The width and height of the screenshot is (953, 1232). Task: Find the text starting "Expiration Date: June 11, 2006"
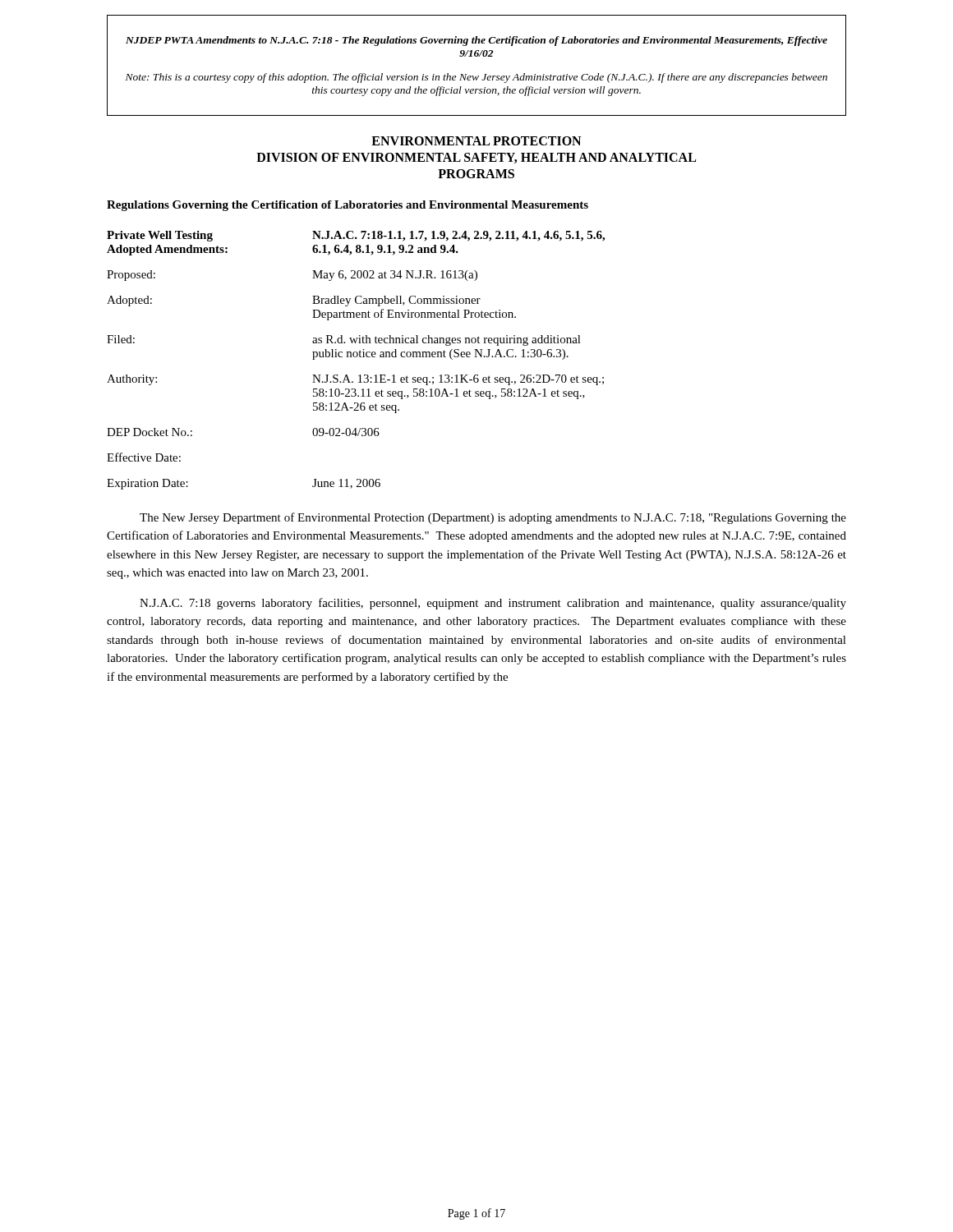tap(151, 483)
